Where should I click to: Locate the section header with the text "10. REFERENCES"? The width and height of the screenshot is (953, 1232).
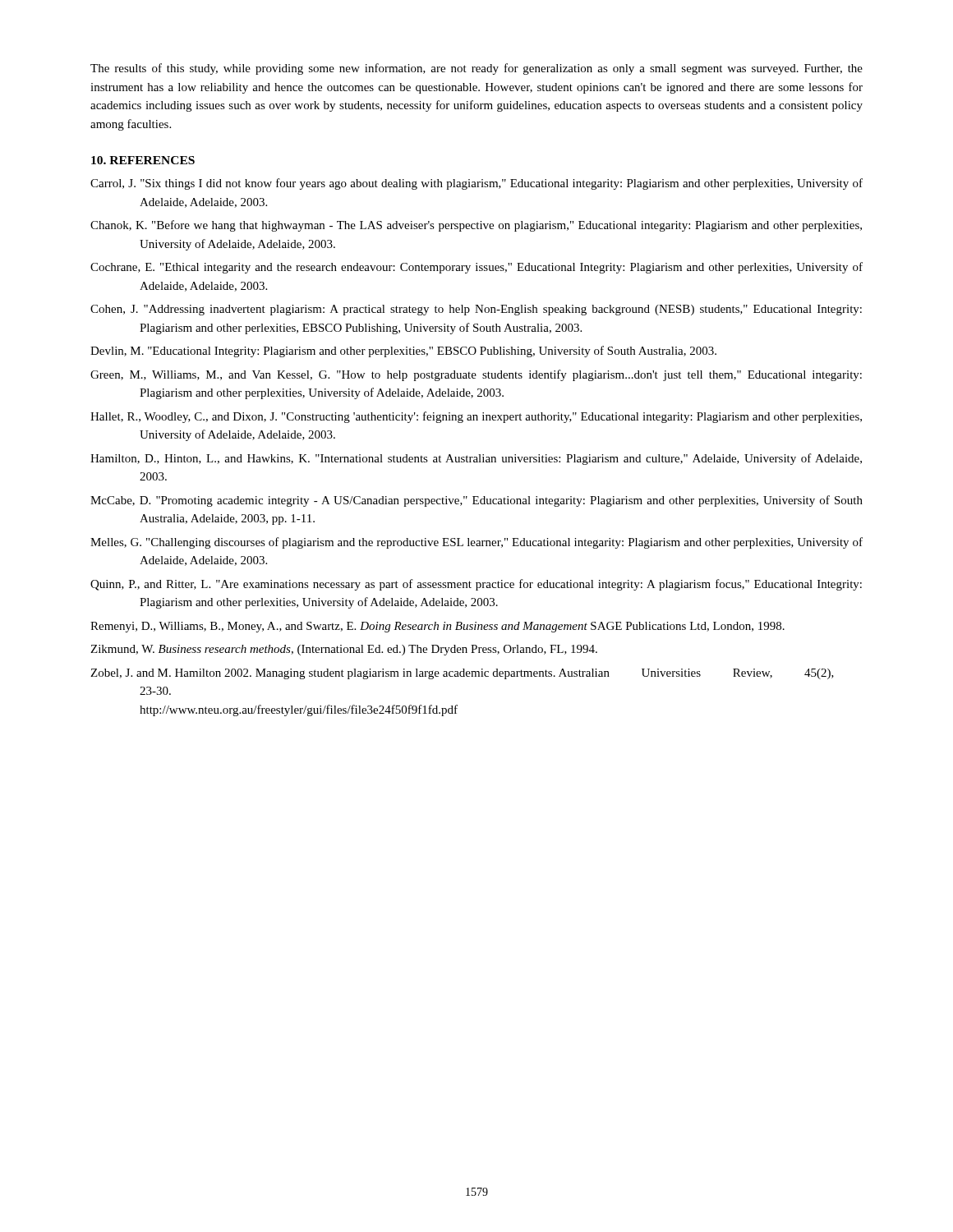(x=143, y=160)
